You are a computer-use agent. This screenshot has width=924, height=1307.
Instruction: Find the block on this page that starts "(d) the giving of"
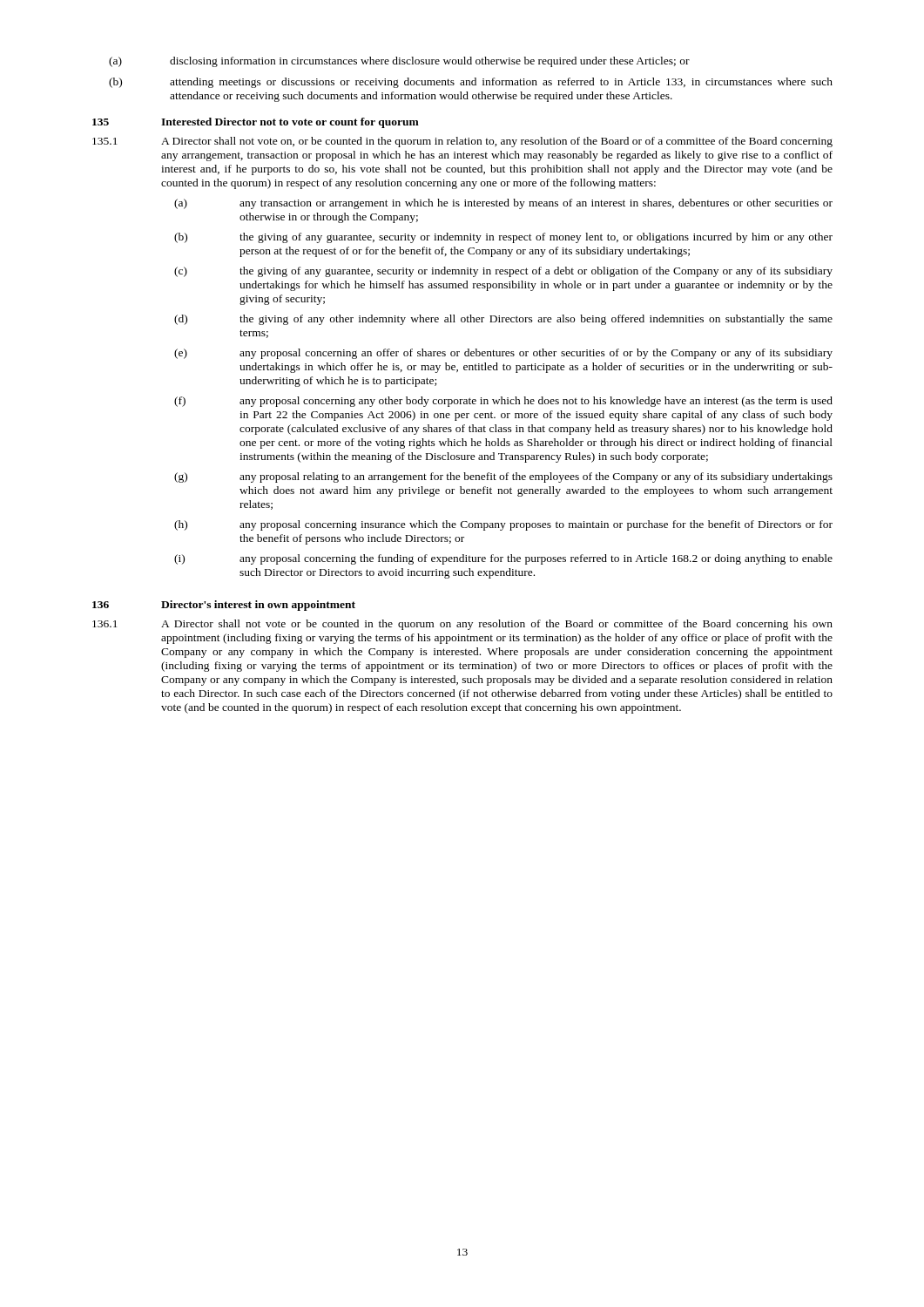(497, 326)
